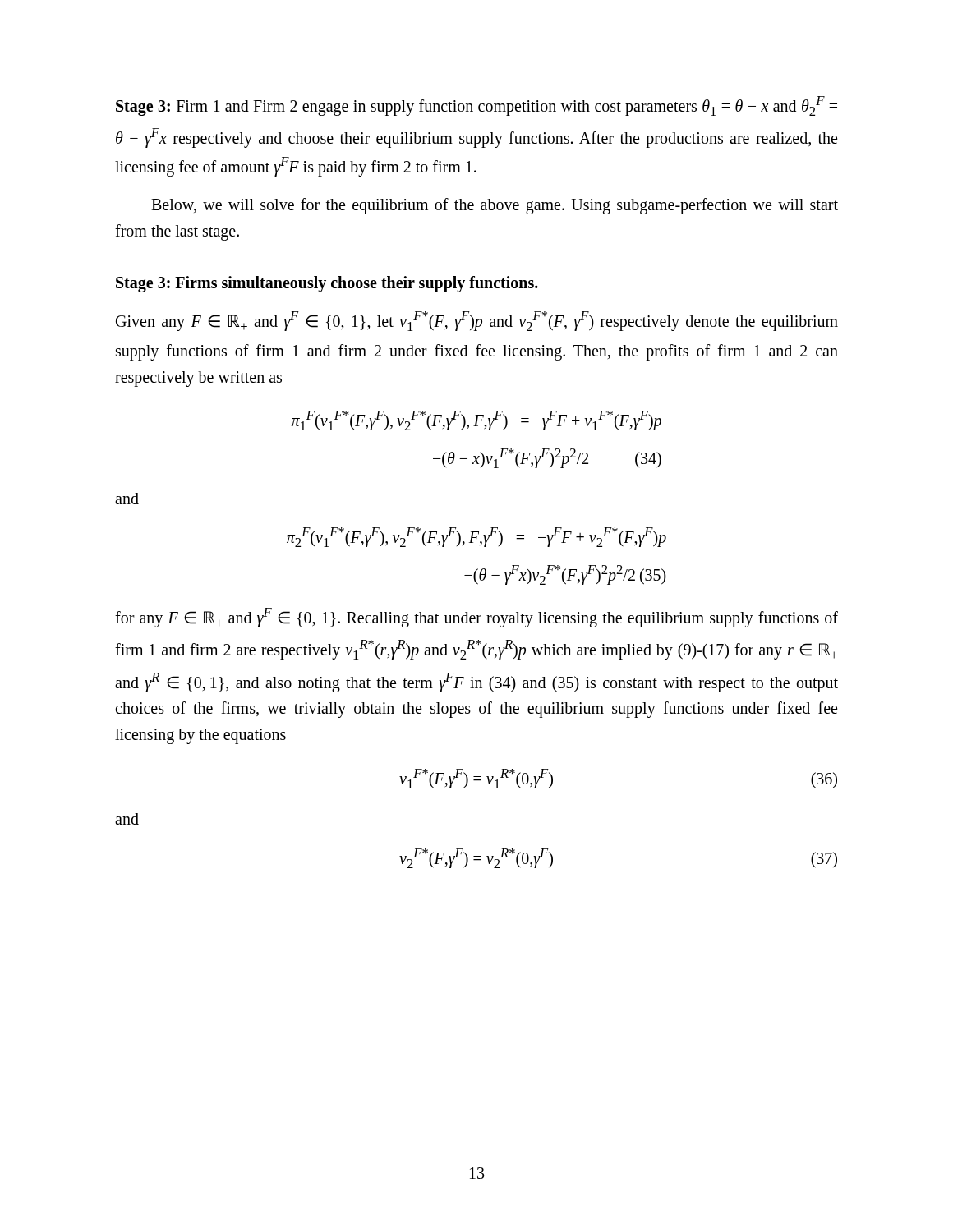Image resolution: width=953 pixels, height=1232 pixels.
Task: Locate the text starting "ν2F*(F,γF) = ν2R*(0,γF) (37)"
Action: 476,859
